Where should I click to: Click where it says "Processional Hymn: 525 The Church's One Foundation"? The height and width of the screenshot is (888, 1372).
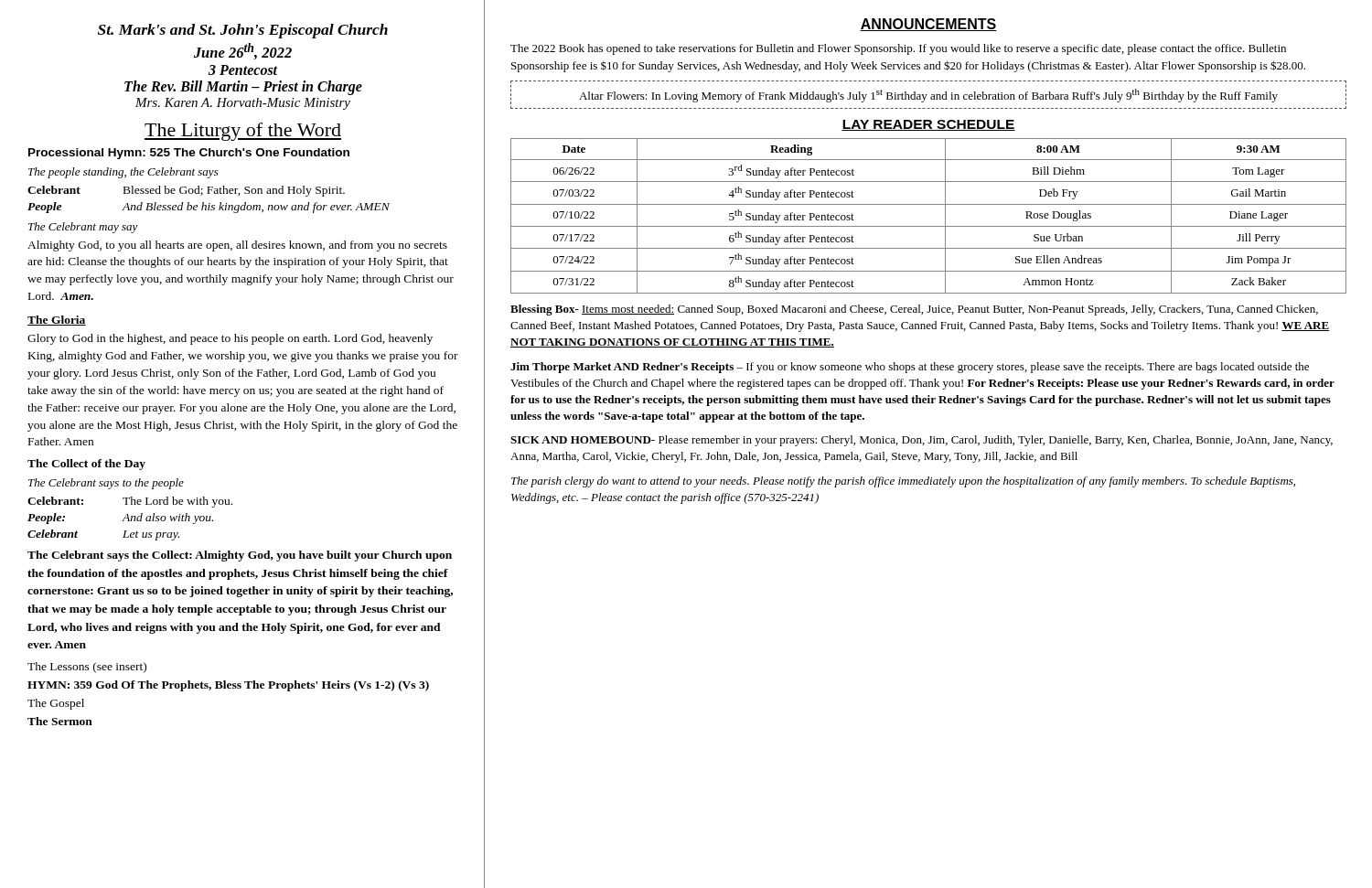pyautogui.click(x=243, y=152)
